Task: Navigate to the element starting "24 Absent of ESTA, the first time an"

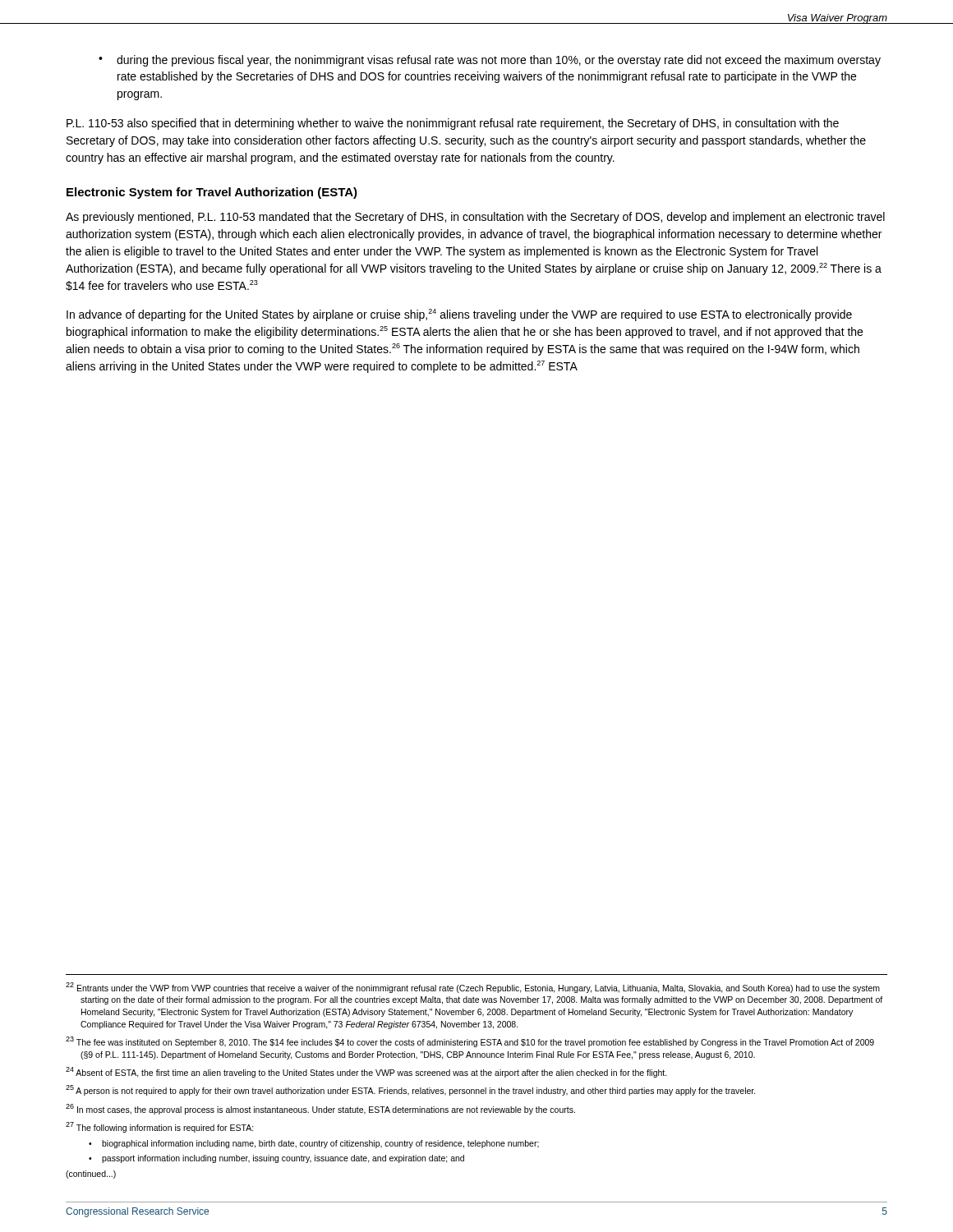Action: pyautogui.click(x=367, y=1071)
